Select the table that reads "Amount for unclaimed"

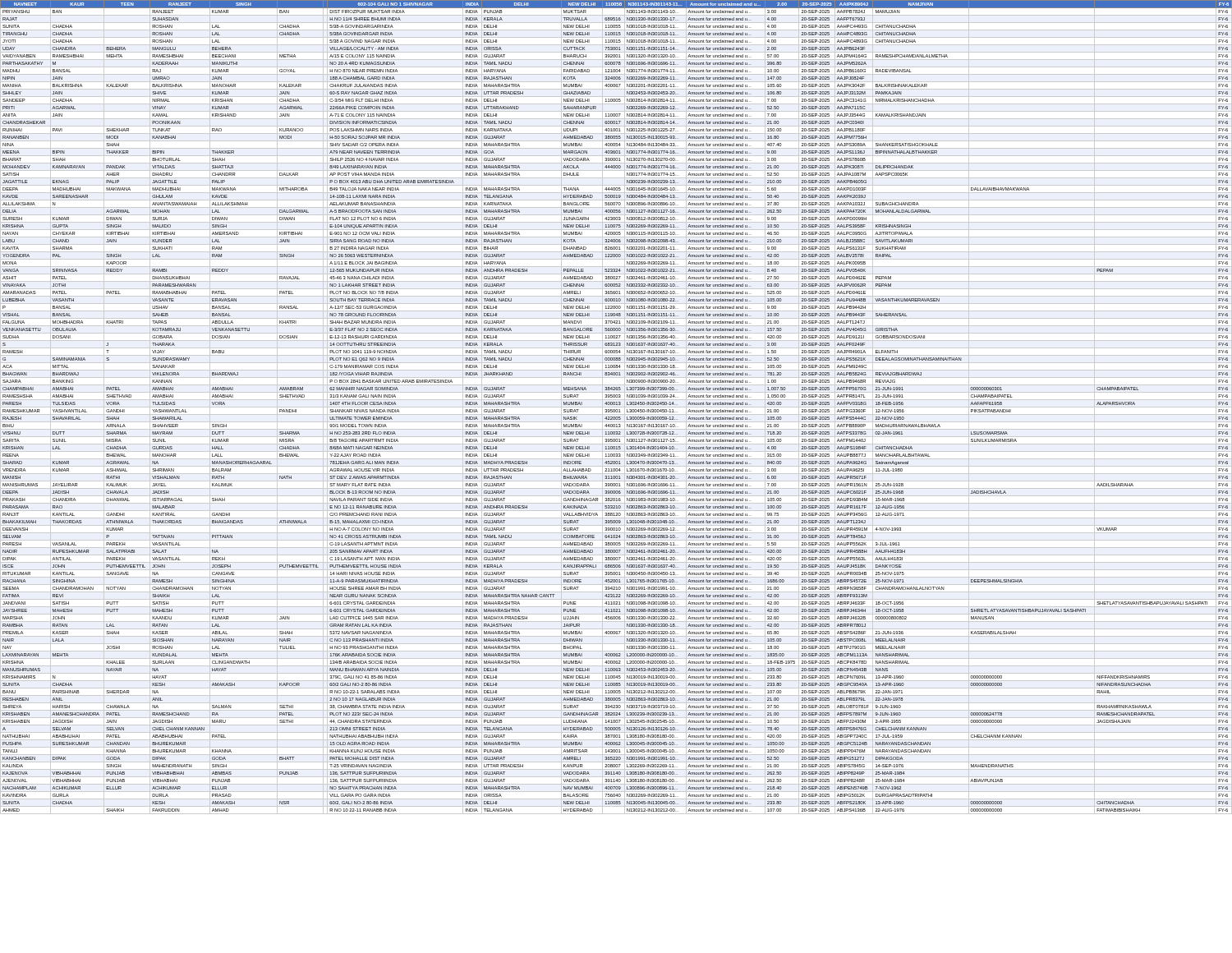tap(616, 407)
